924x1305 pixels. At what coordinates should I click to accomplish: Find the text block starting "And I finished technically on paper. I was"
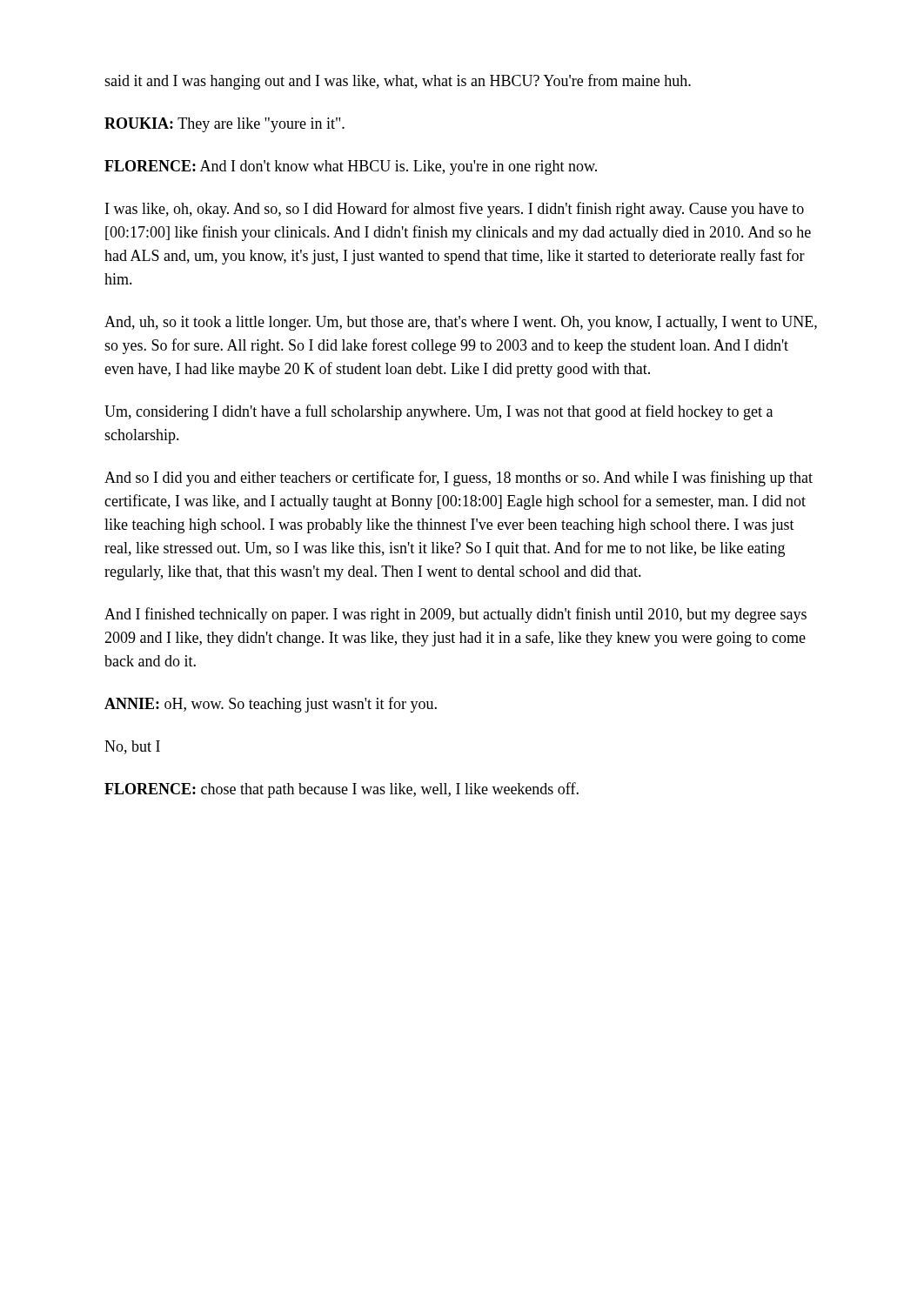click(456, 638)
